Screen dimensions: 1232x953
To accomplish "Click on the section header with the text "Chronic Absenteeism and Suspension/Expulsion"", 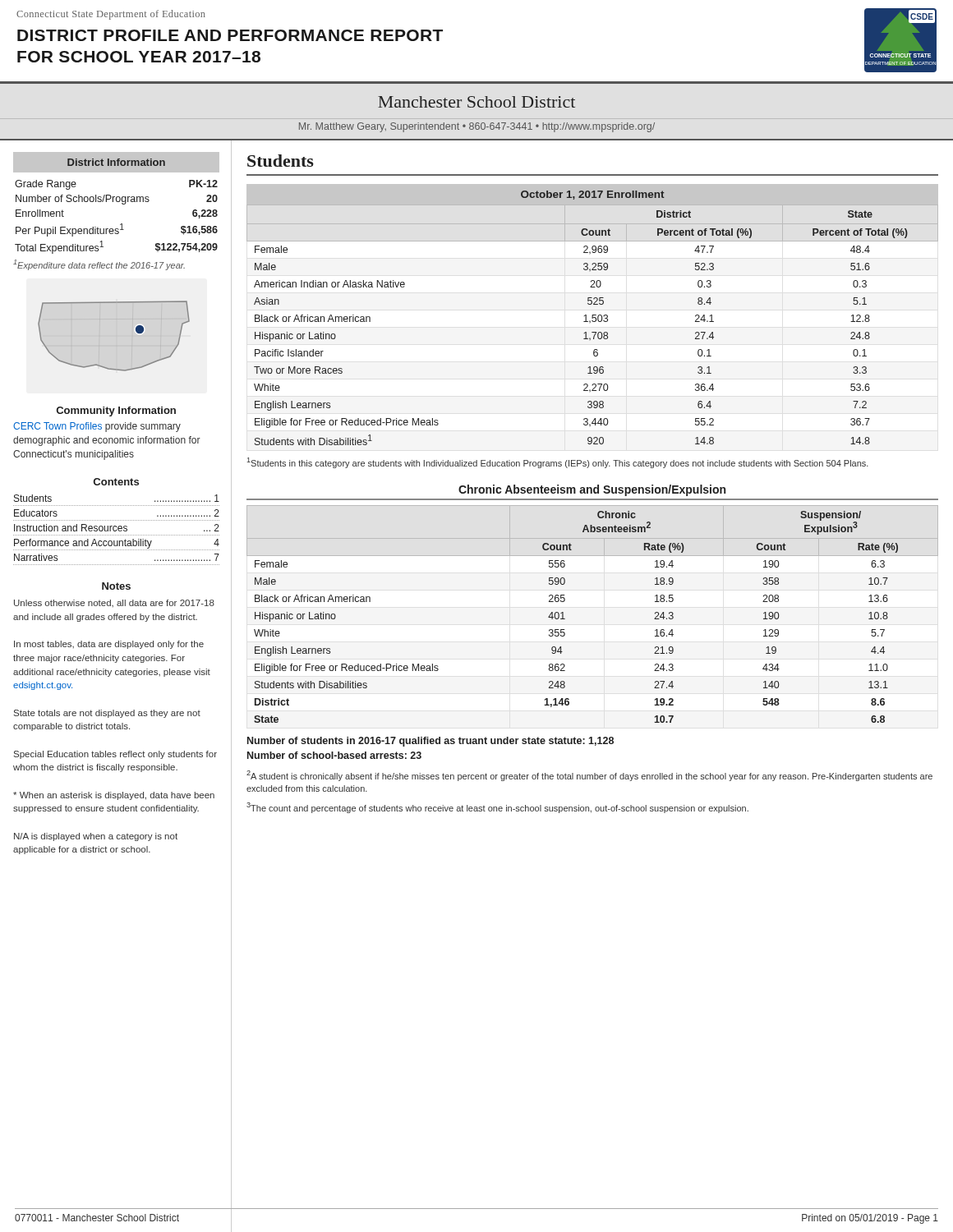I will point(592,490).
